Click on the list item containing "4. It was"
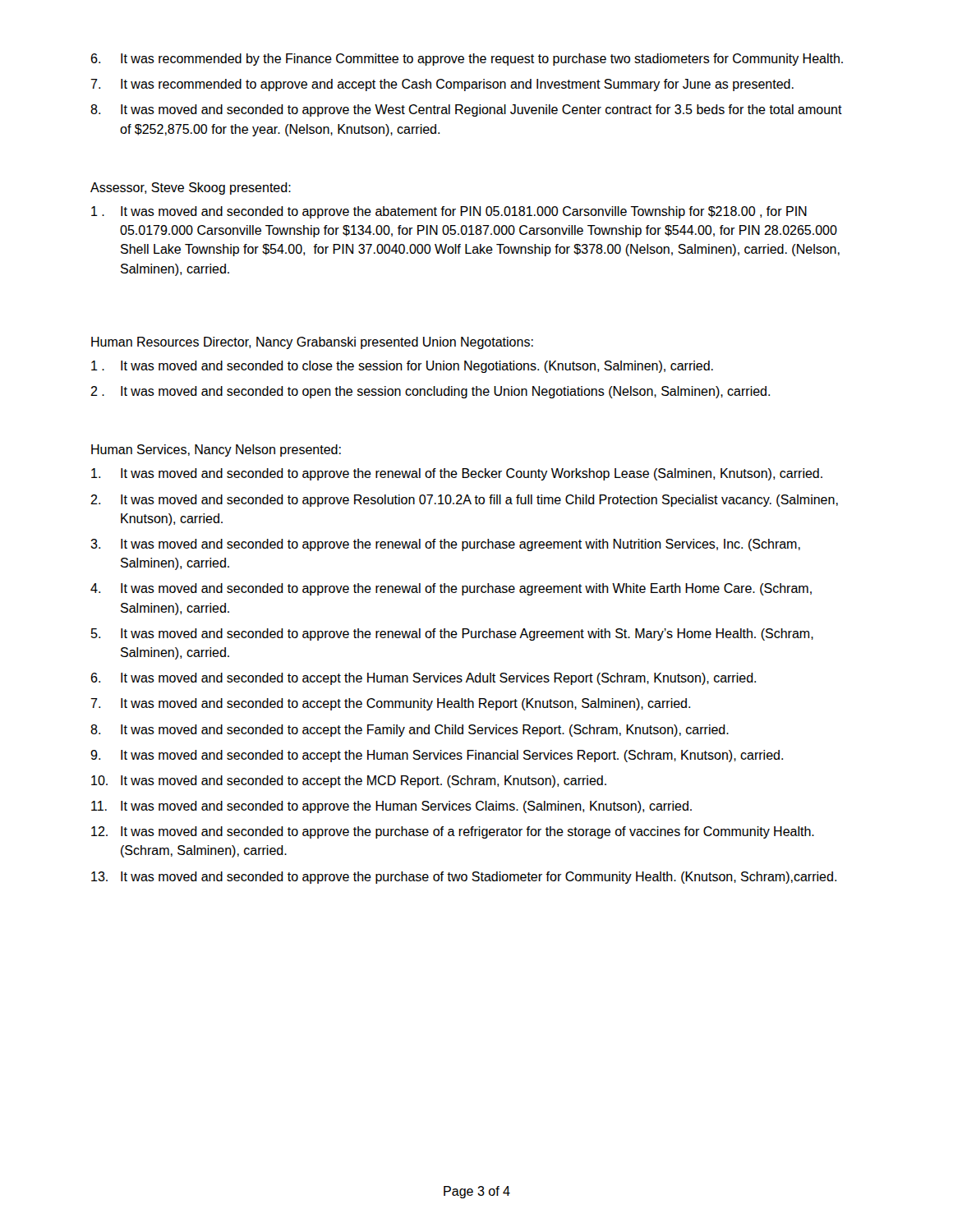The image size is (953, 1232). [x=468, y=598]
